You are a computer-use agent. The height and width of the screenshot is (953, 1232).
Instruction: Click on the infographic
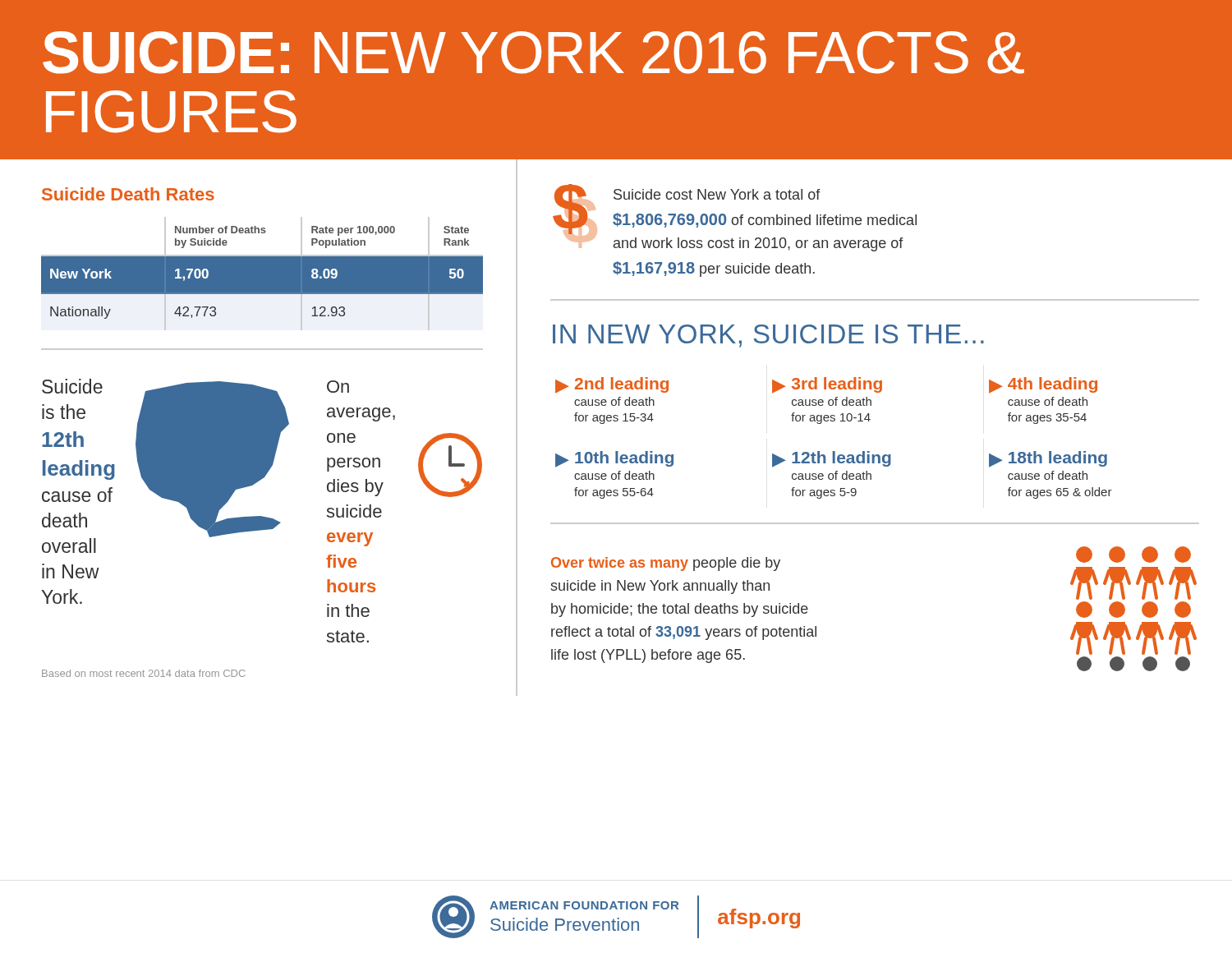pos(1133,610)
